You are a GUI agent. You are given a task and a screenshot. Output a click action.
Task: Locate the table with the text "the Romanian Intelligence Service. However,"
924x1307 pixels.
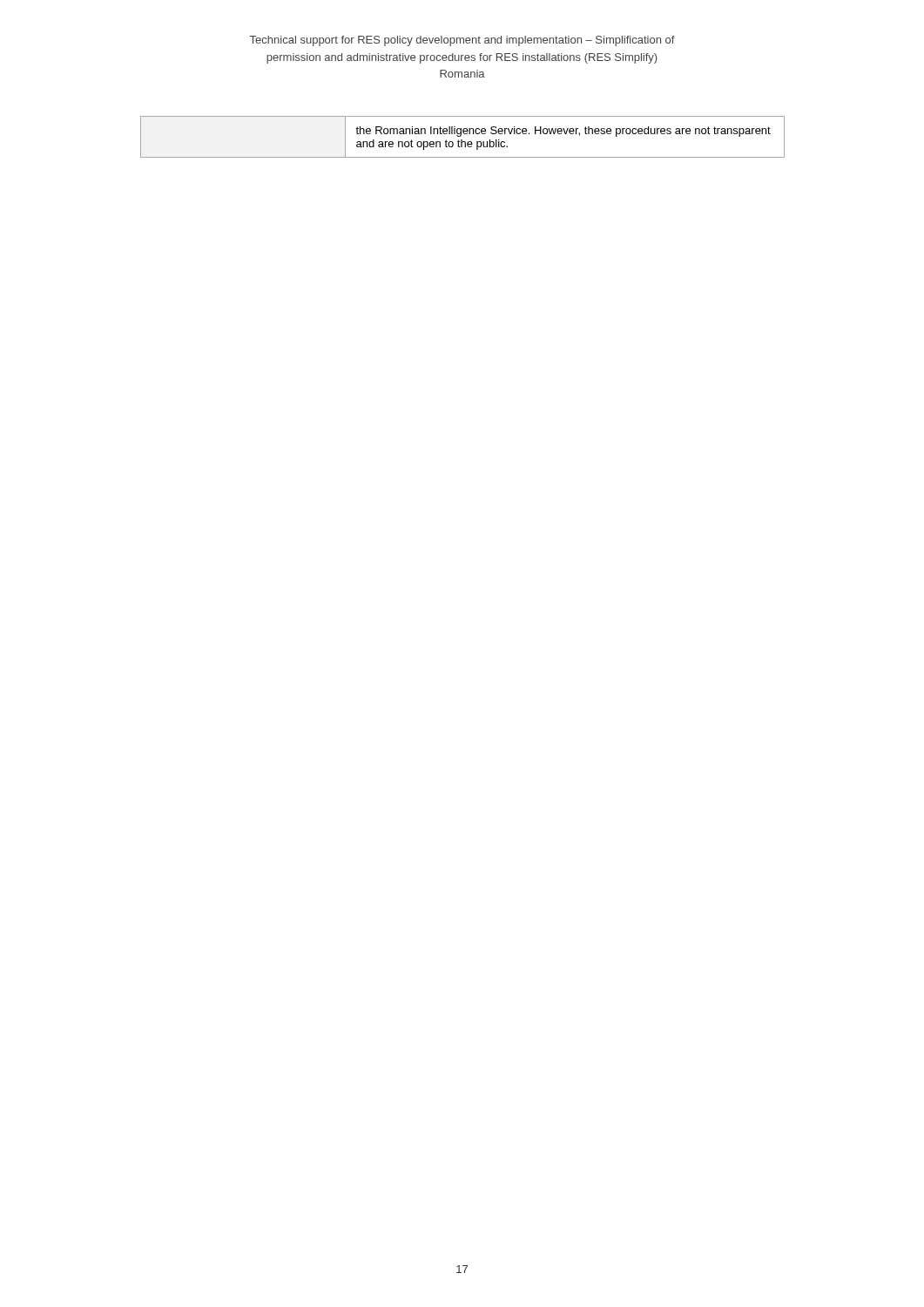462,136
